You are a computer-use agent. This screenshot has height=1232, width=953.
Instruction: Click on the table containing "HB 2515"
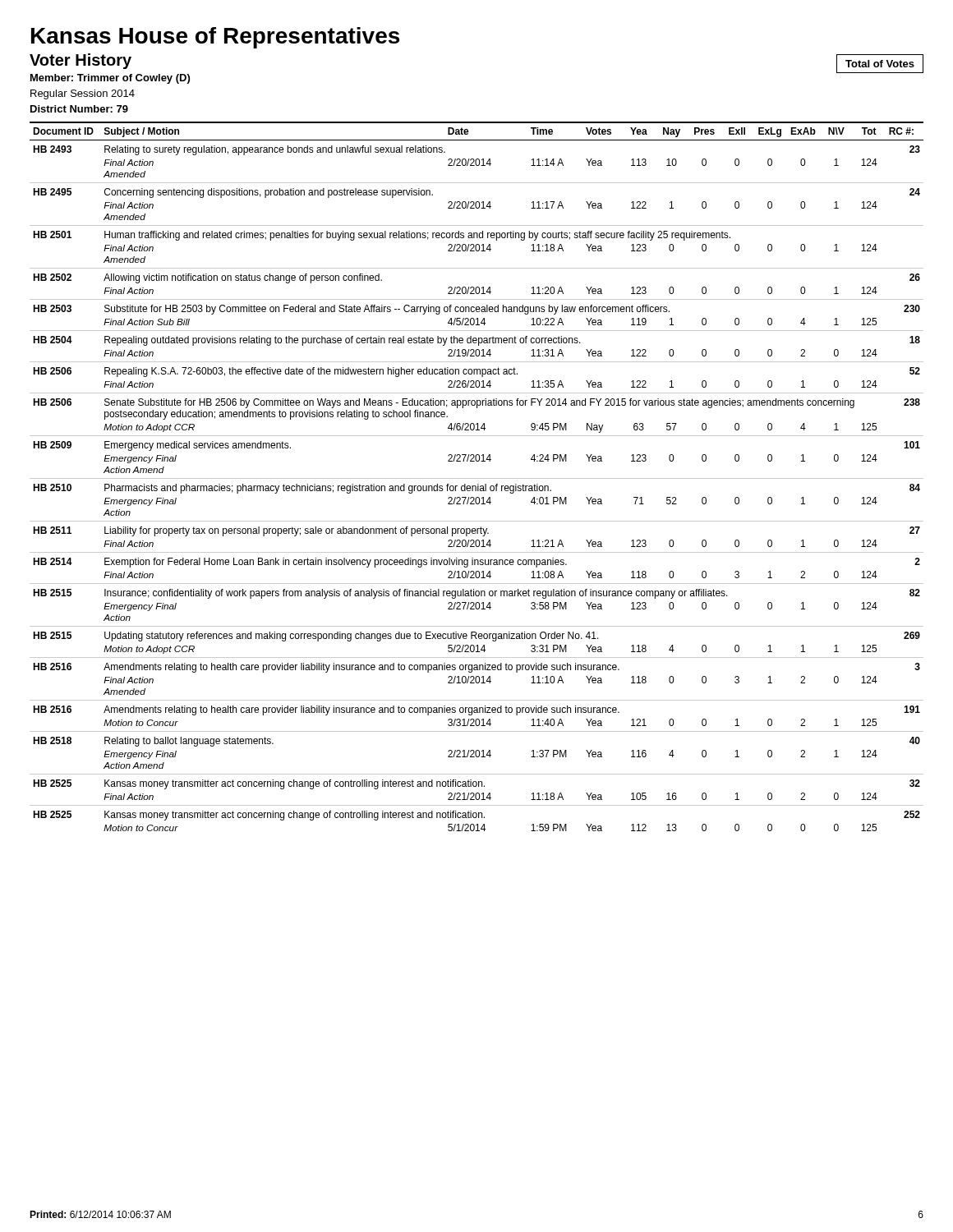pyautogui.click(x=476, y=479)
